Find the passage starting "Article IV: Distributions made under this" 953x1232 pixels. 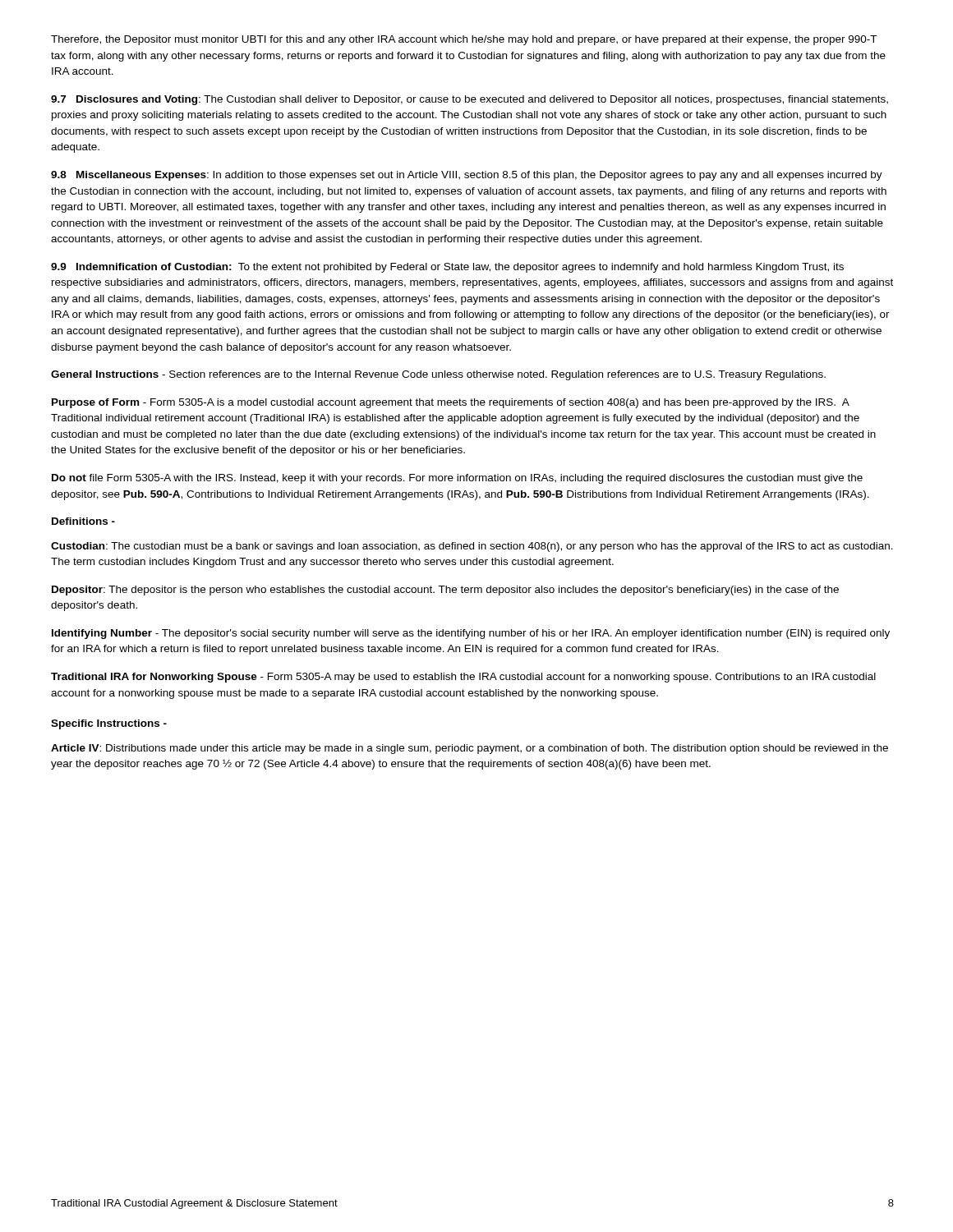(x=470, y=756)
